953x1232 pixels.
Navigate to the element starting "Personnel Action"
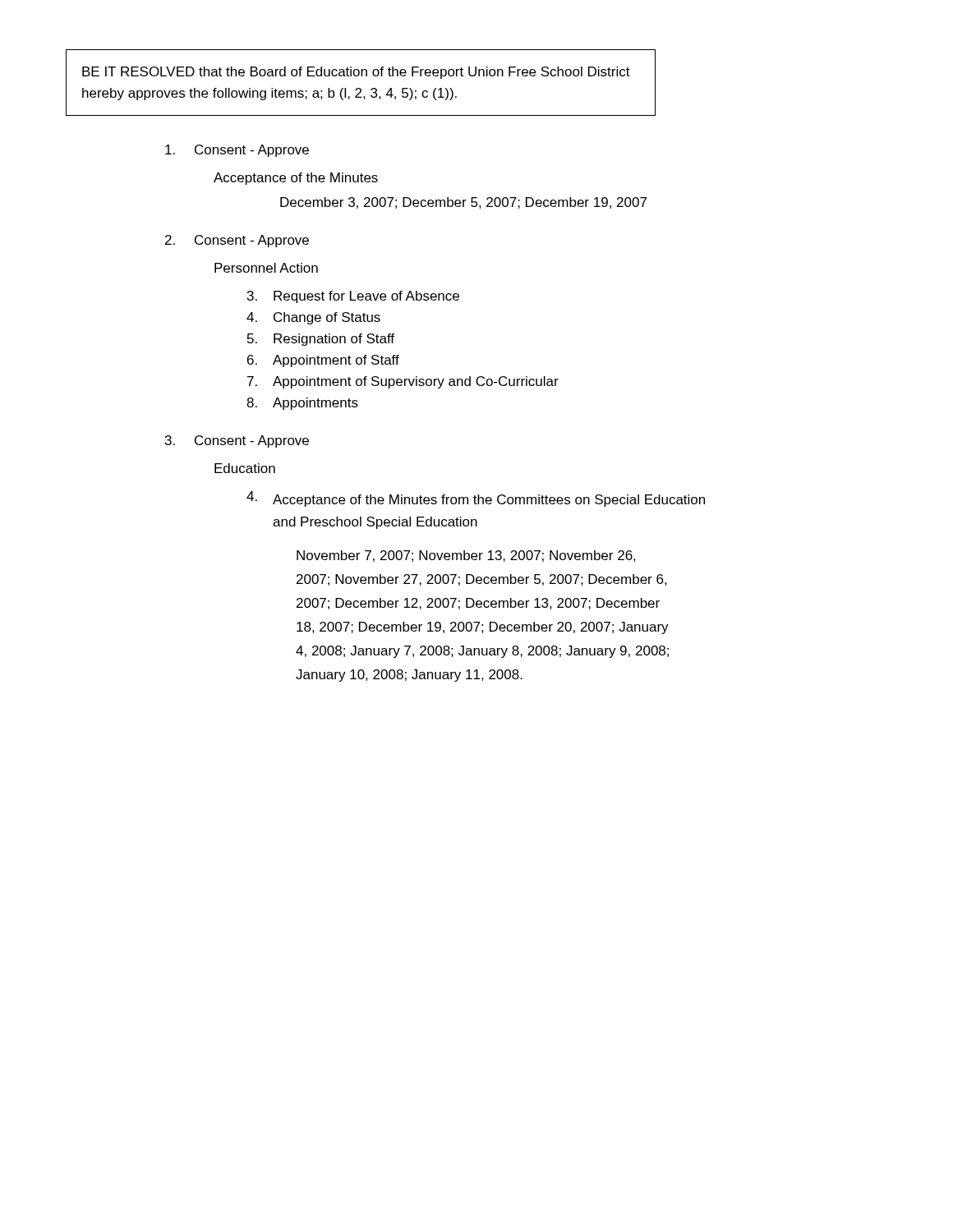pyautogui.click(x=266, y=268)
